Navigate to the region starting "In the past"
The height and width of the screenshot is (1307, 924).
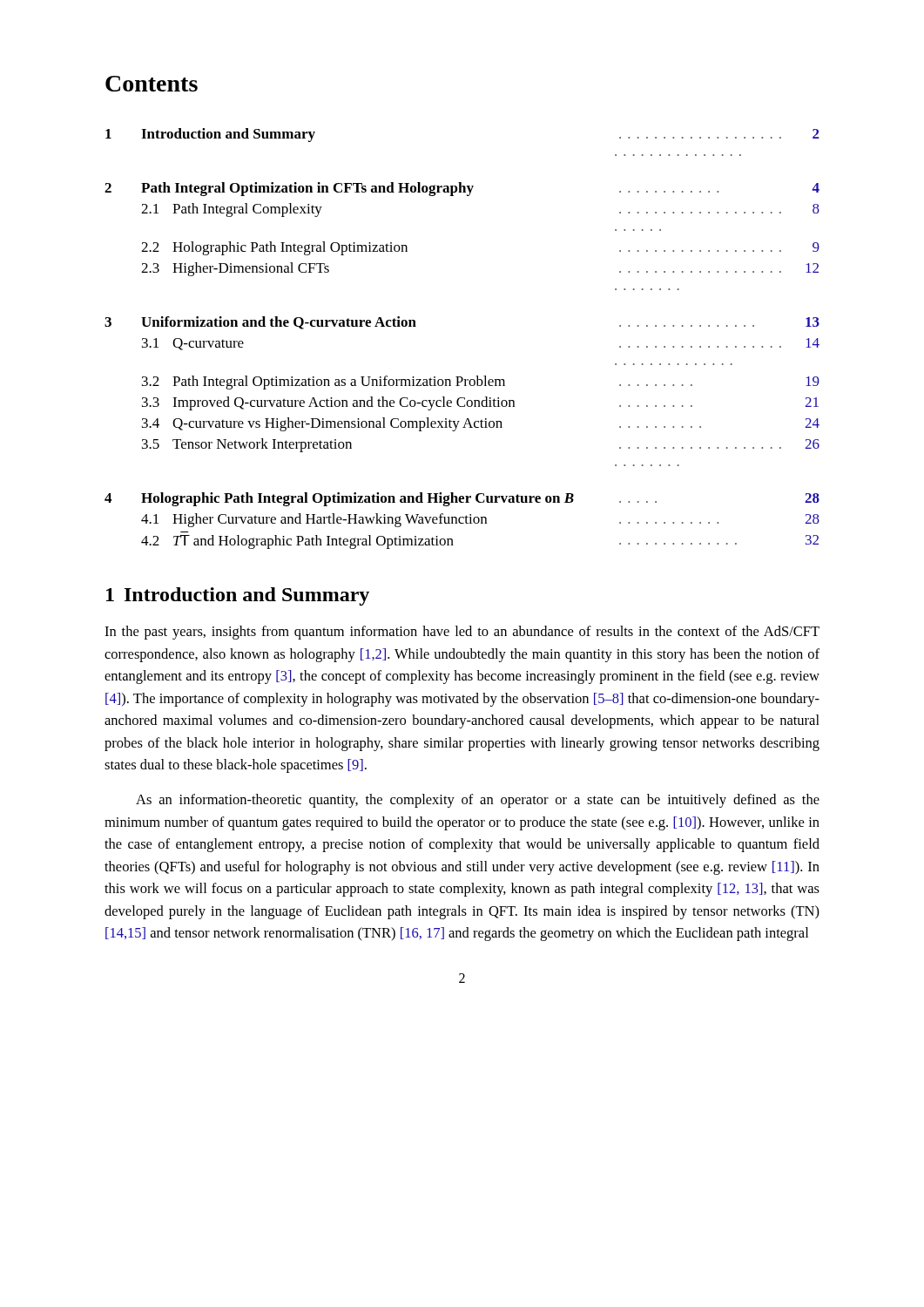point(462,698)
